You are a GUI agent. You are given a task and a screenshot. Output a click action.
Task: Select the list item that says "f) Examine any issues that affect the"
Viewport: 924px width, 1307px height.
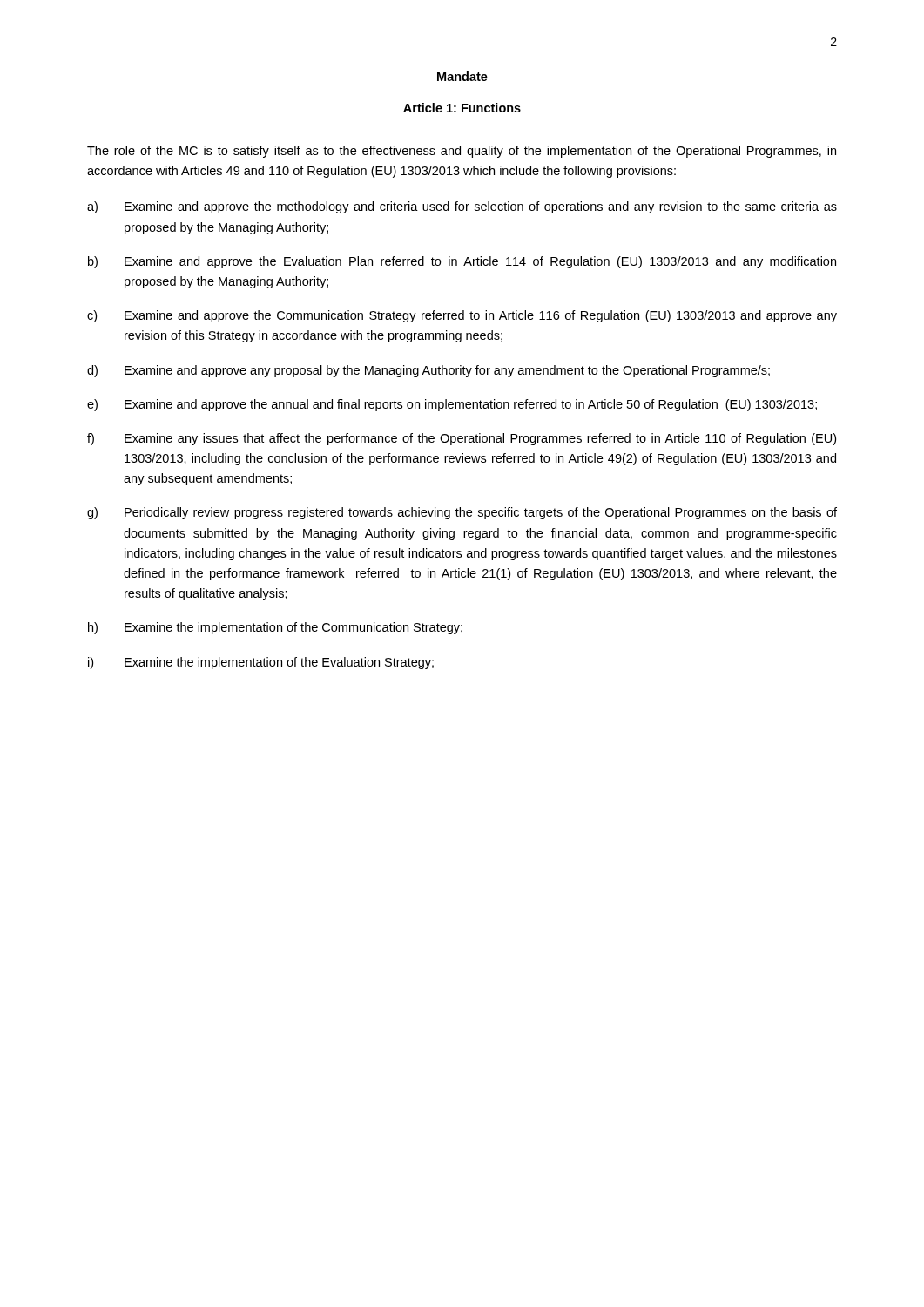pos(462,459)
